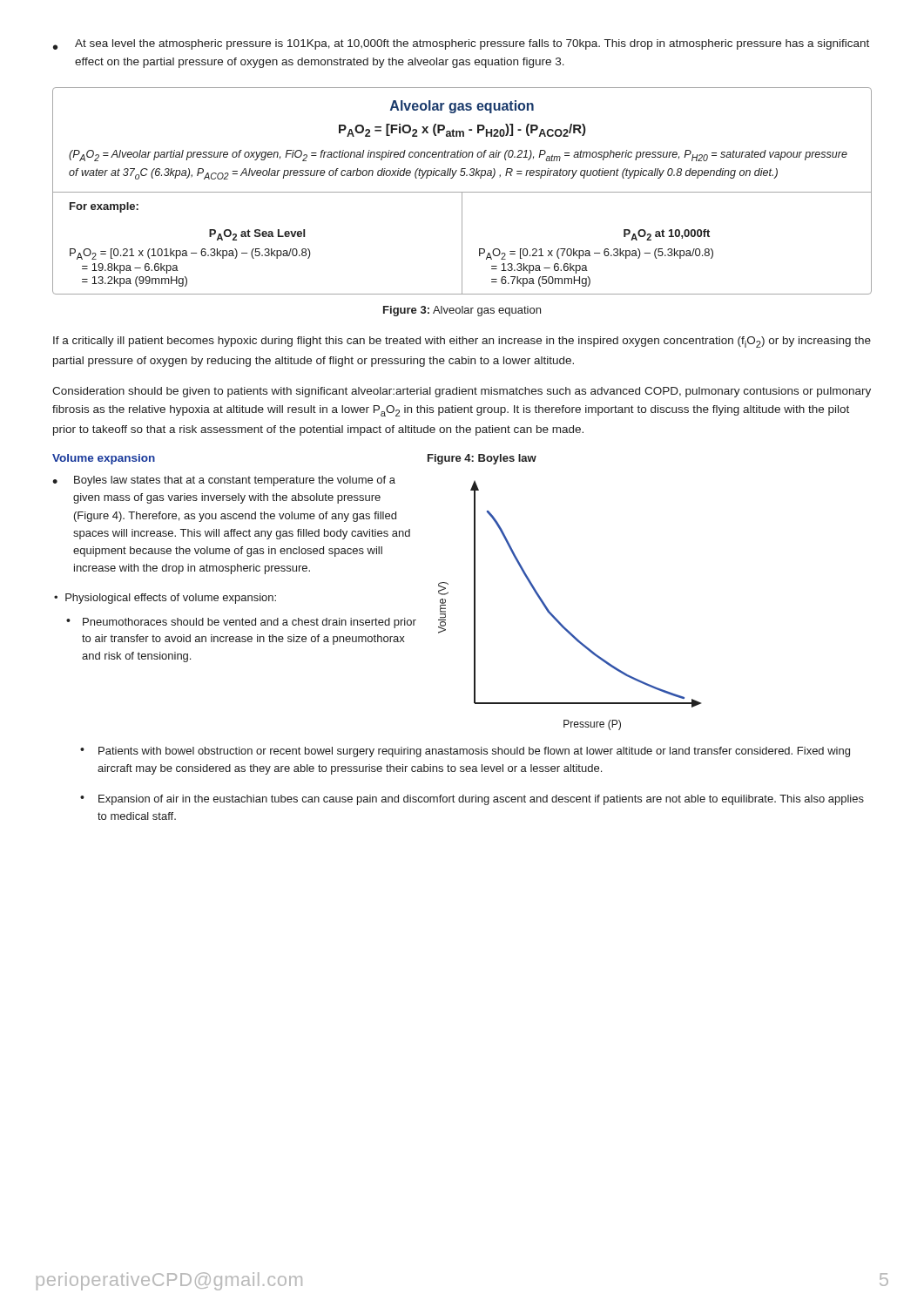Viewport: 924px width, 1307px height.
Task: Find the block on this page that starts "• Pneumothoraces should be vented and a chest"
Action: [x=242, y=639]
